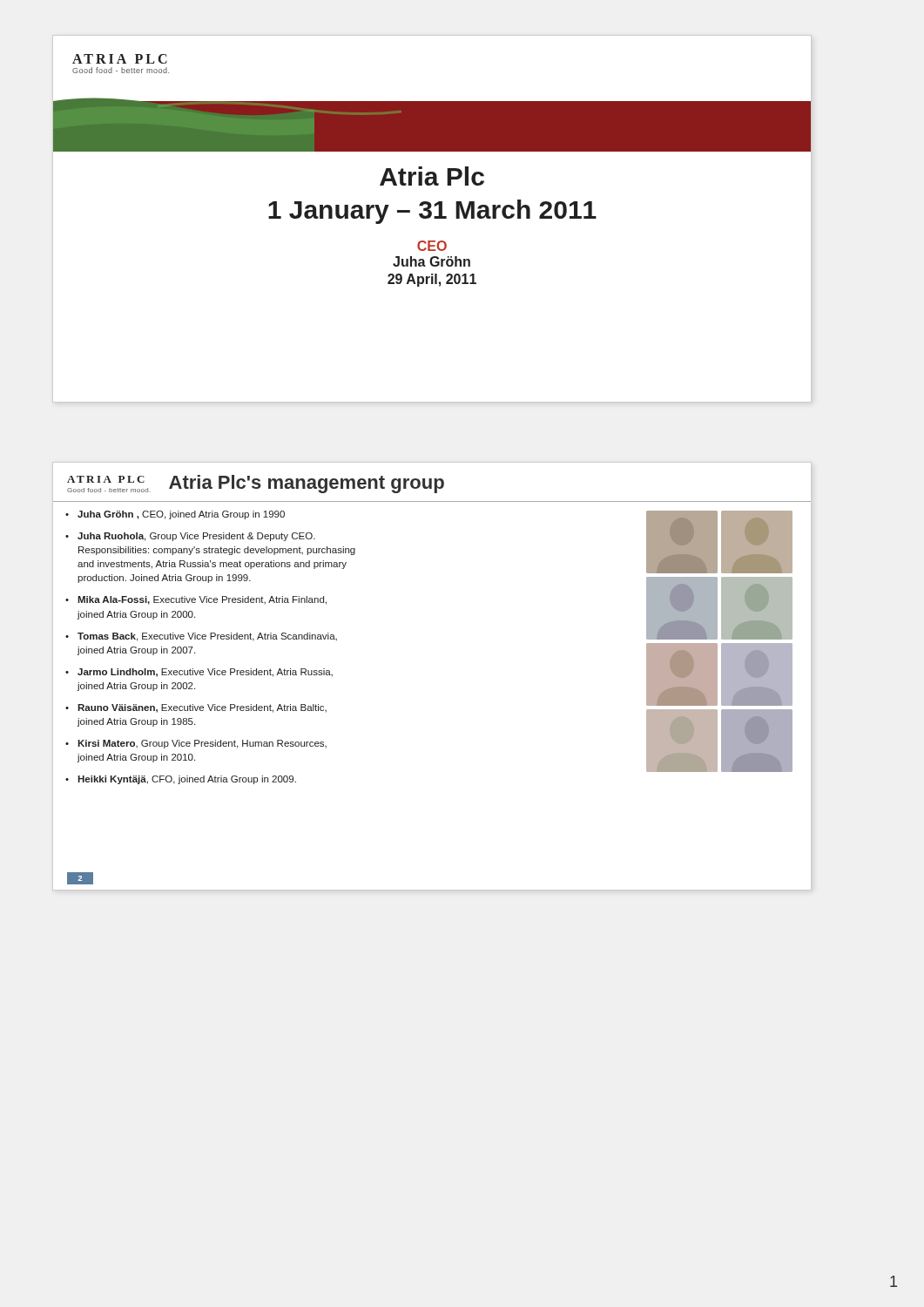924x1307 pixels.
Task: Click the passage that begins "Tomas Back, Executive Vice President, Atria"
Action: click(208, 643)
